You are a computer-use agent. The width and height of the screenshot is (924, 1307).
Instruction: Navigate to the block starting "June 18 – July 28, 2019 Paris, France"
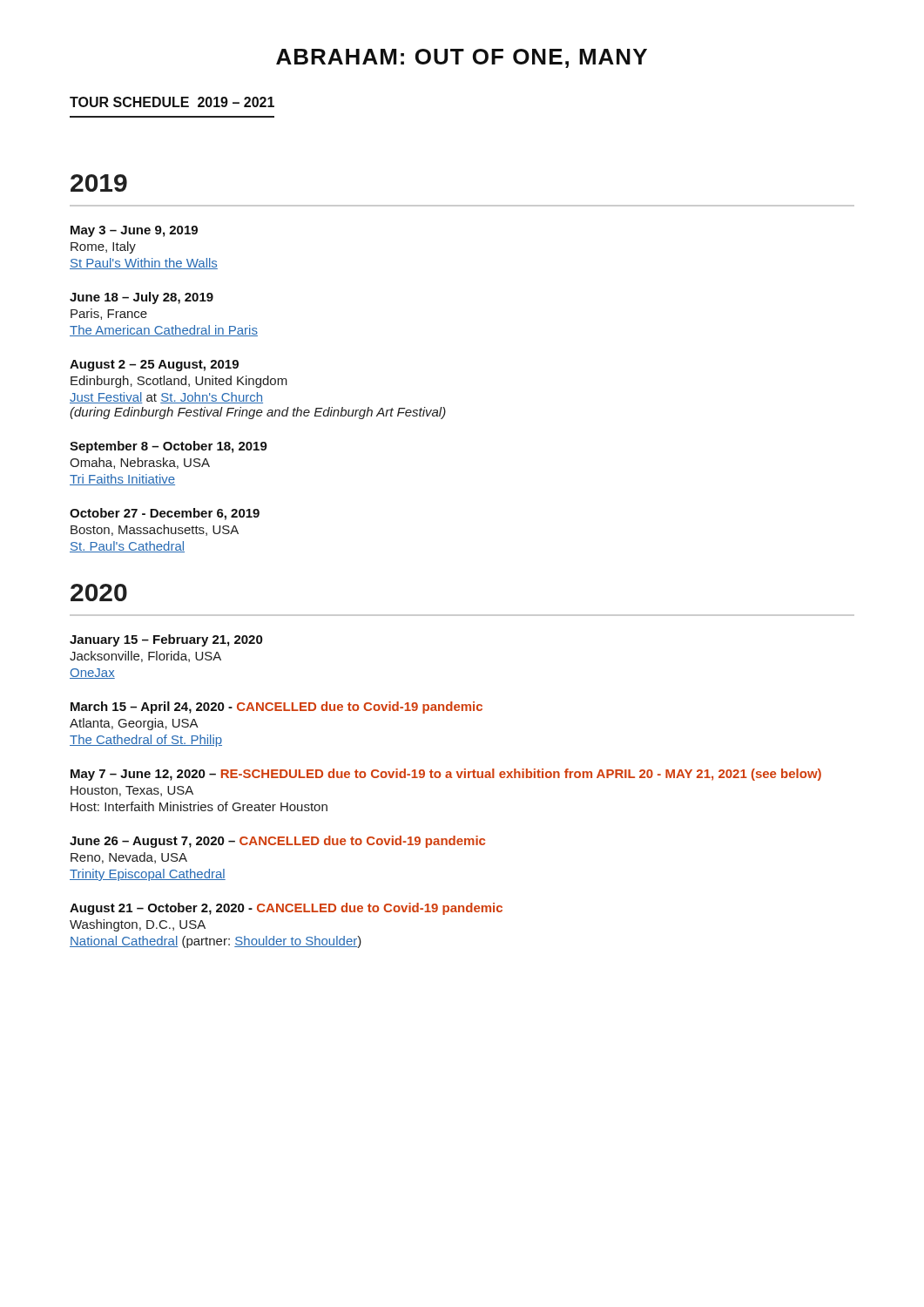[x=142, y=298]
